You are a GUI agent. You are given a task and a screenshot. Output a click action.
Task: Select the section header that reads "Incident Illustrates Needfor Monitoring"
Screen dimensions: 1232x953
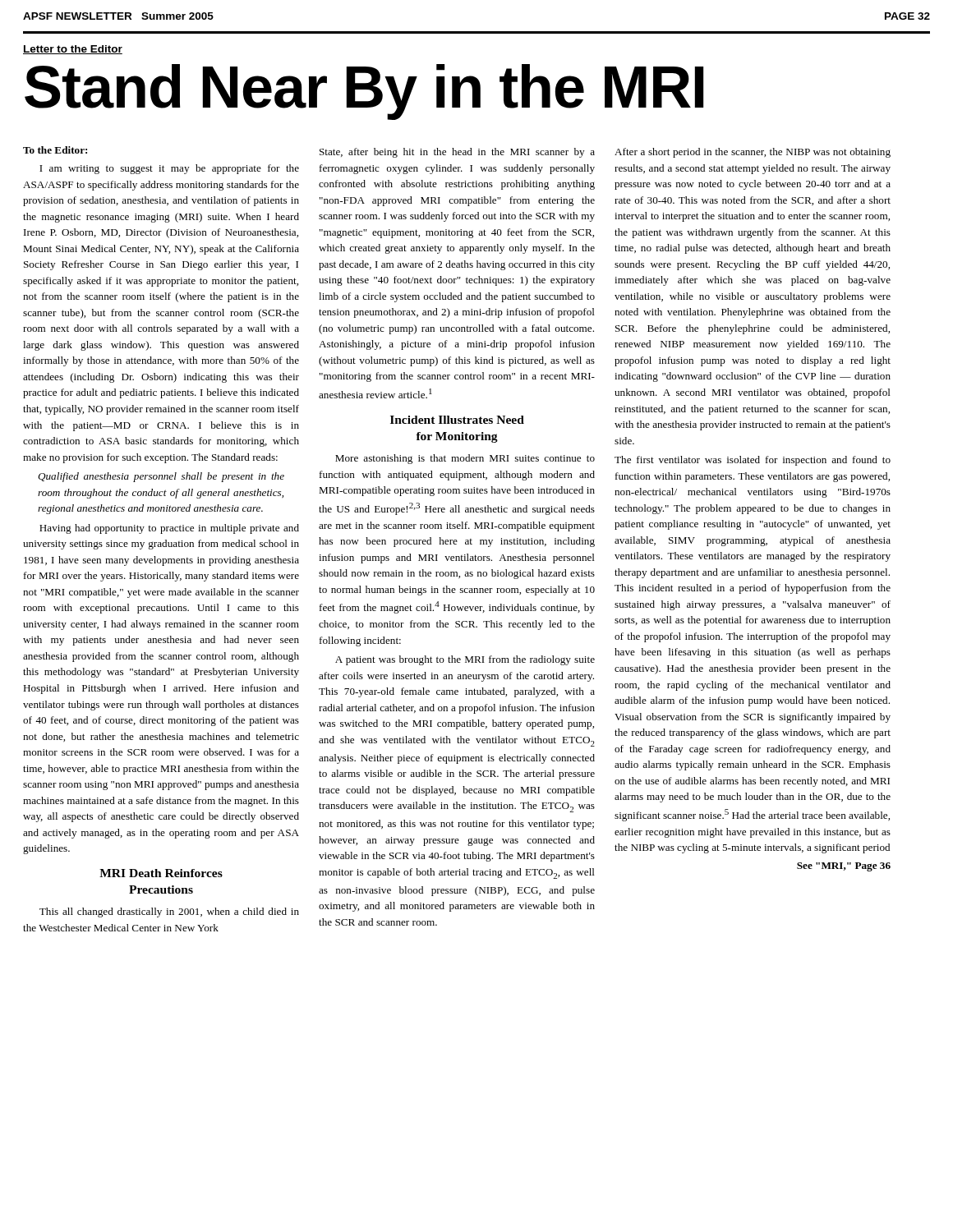pyautogui.click(x=457, y=428)
